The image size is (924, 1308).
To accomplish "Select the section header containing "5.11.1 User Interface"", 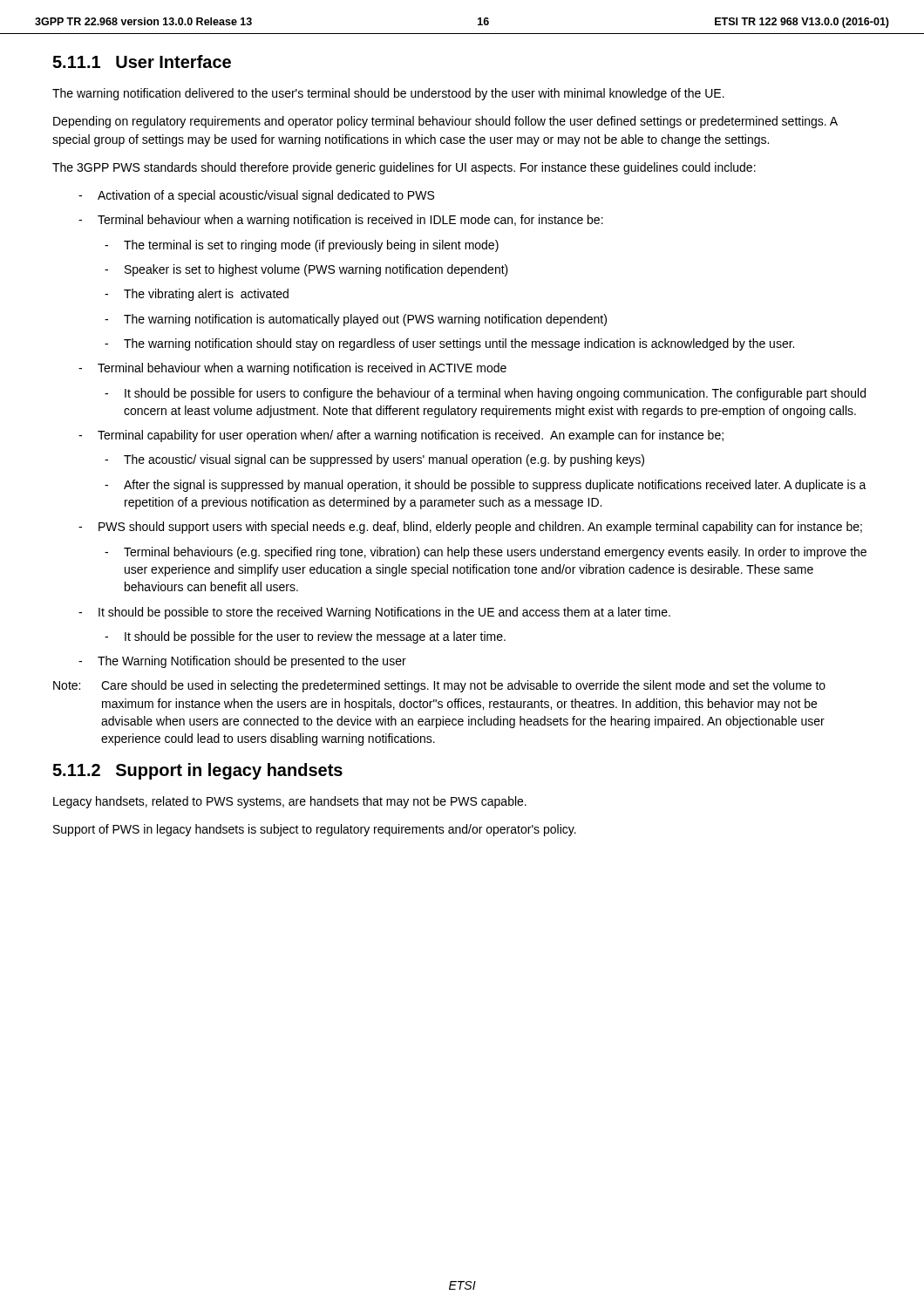I will (142, 61).
